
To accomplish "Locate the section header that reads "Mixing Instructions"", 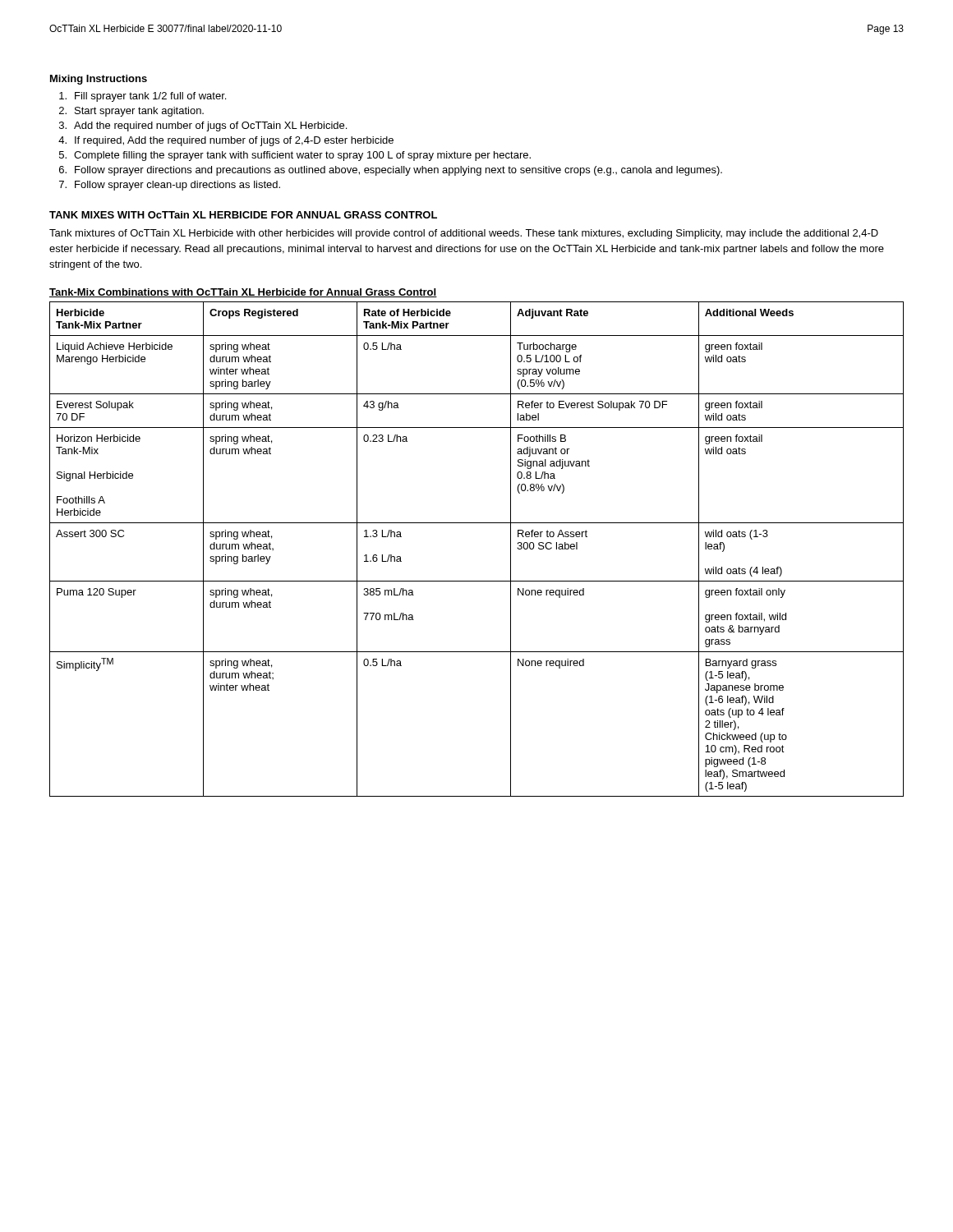I will point(98,78).
